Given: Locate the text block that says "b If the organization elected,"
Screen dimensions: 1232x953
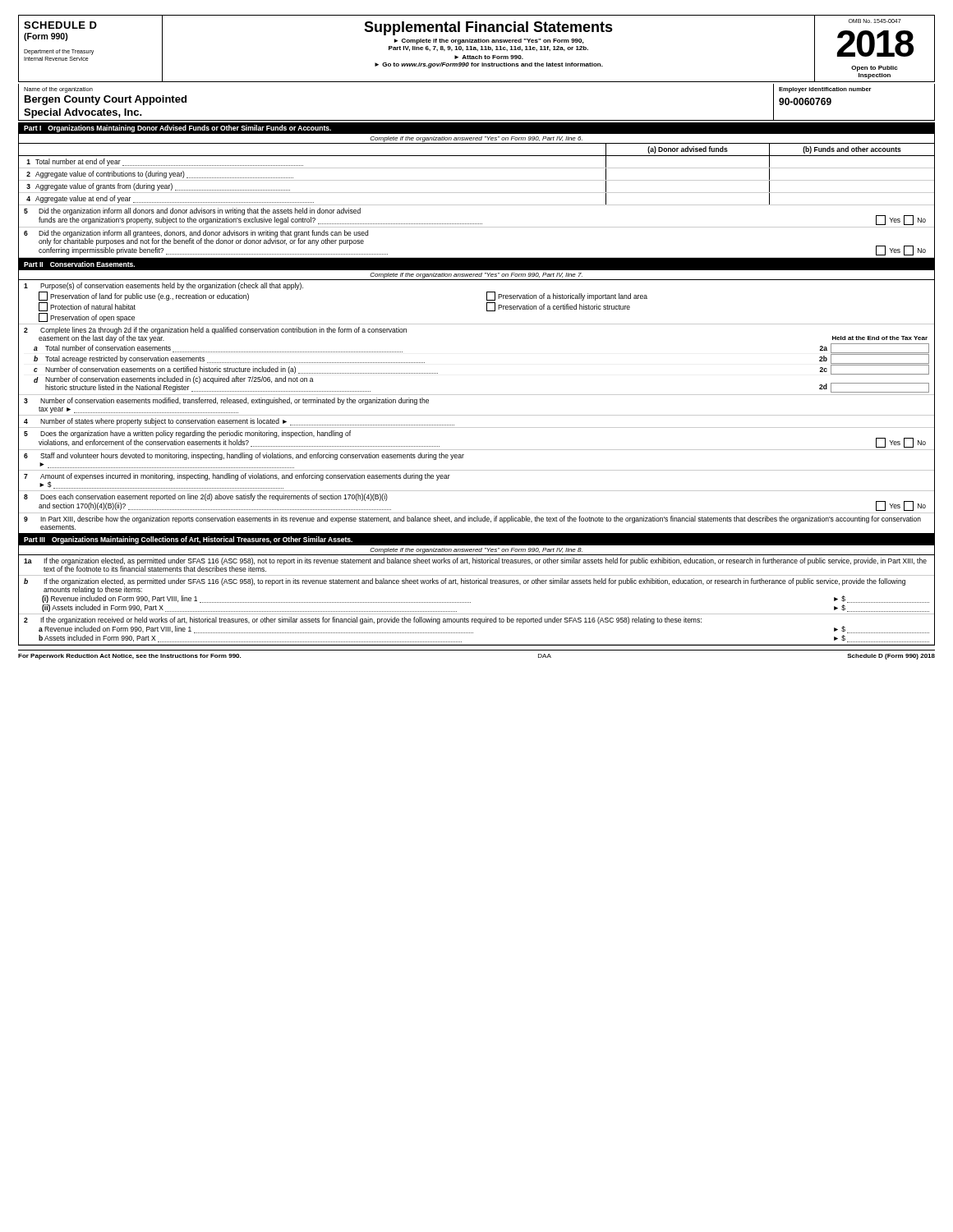Looking at the screenshot, I should click(476, 595).
